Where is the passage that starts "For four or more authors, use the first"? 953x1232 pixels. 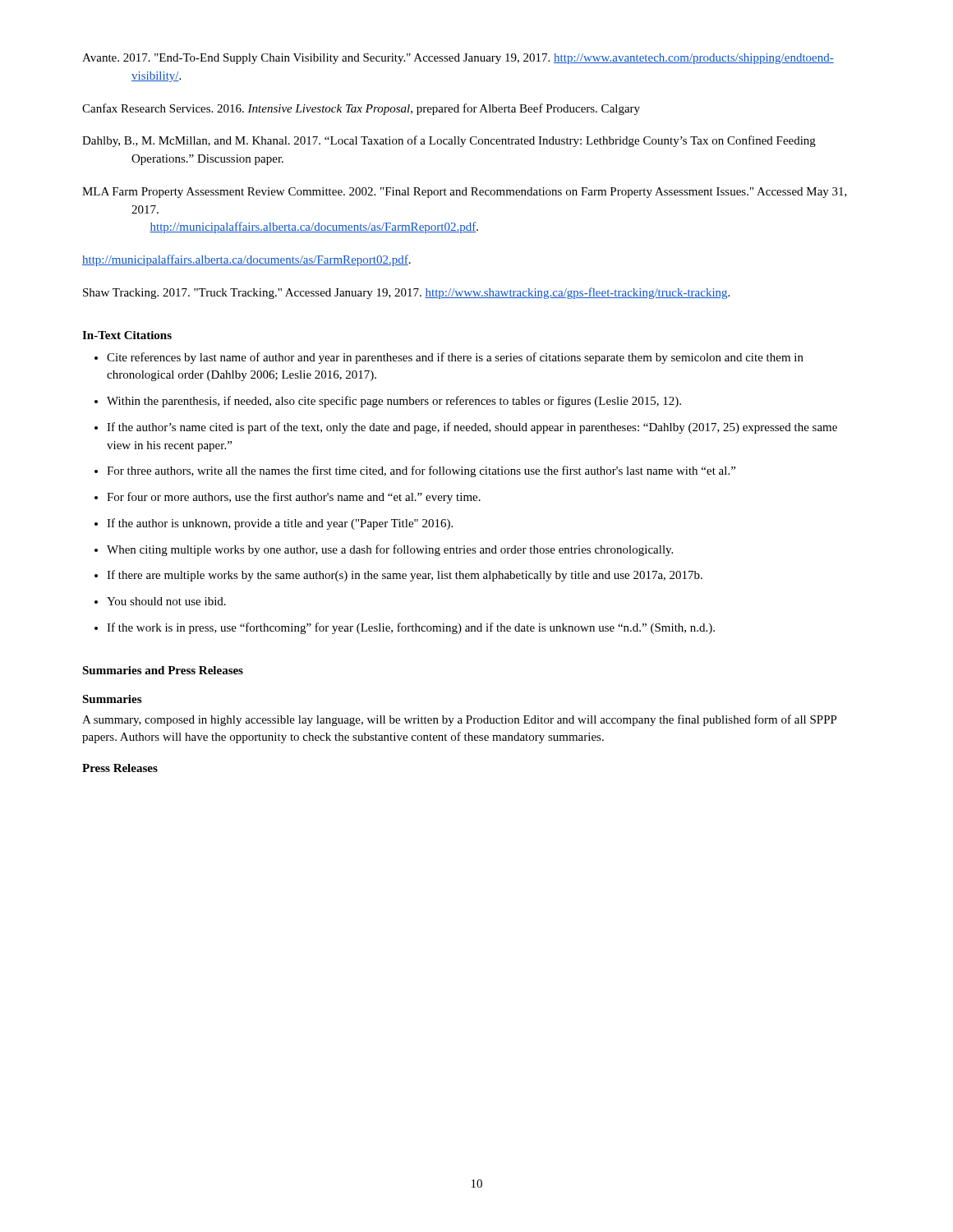[294, 497]
